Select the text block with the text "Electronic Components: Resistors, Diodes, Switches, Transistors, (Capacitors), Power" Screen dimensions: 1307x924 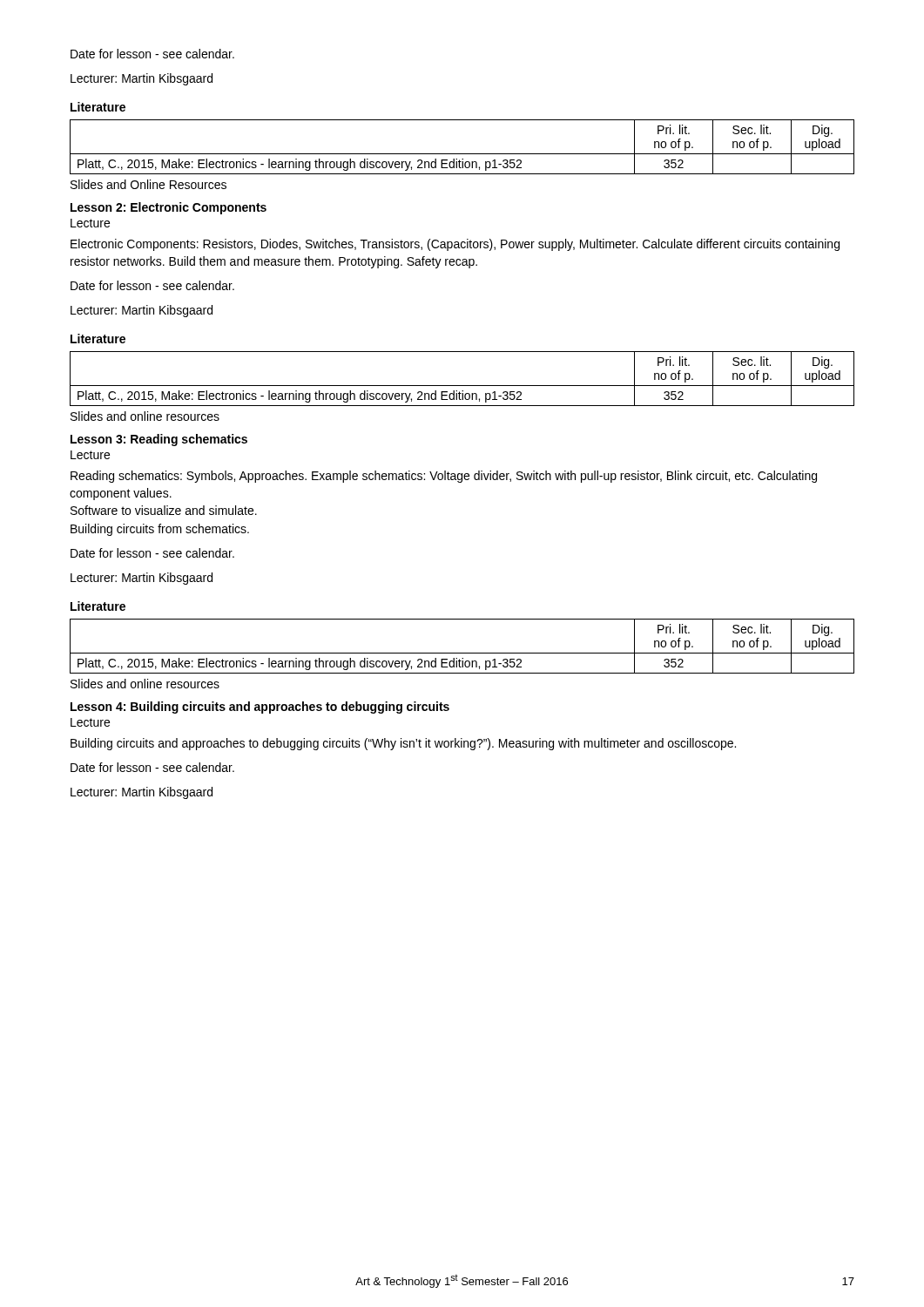455,253
